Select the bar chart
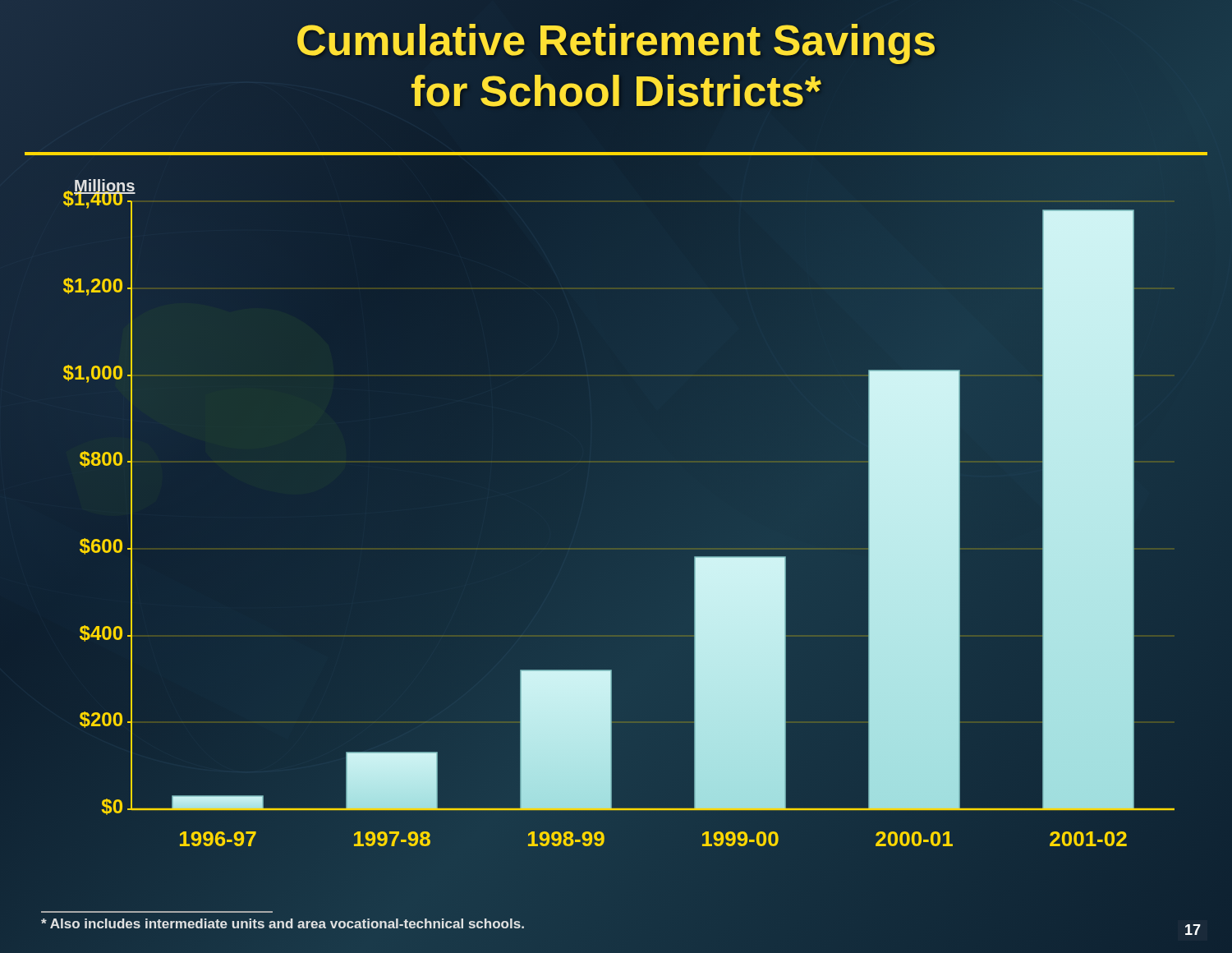Viewport: 1232px width, 953px height. (616, 522)
